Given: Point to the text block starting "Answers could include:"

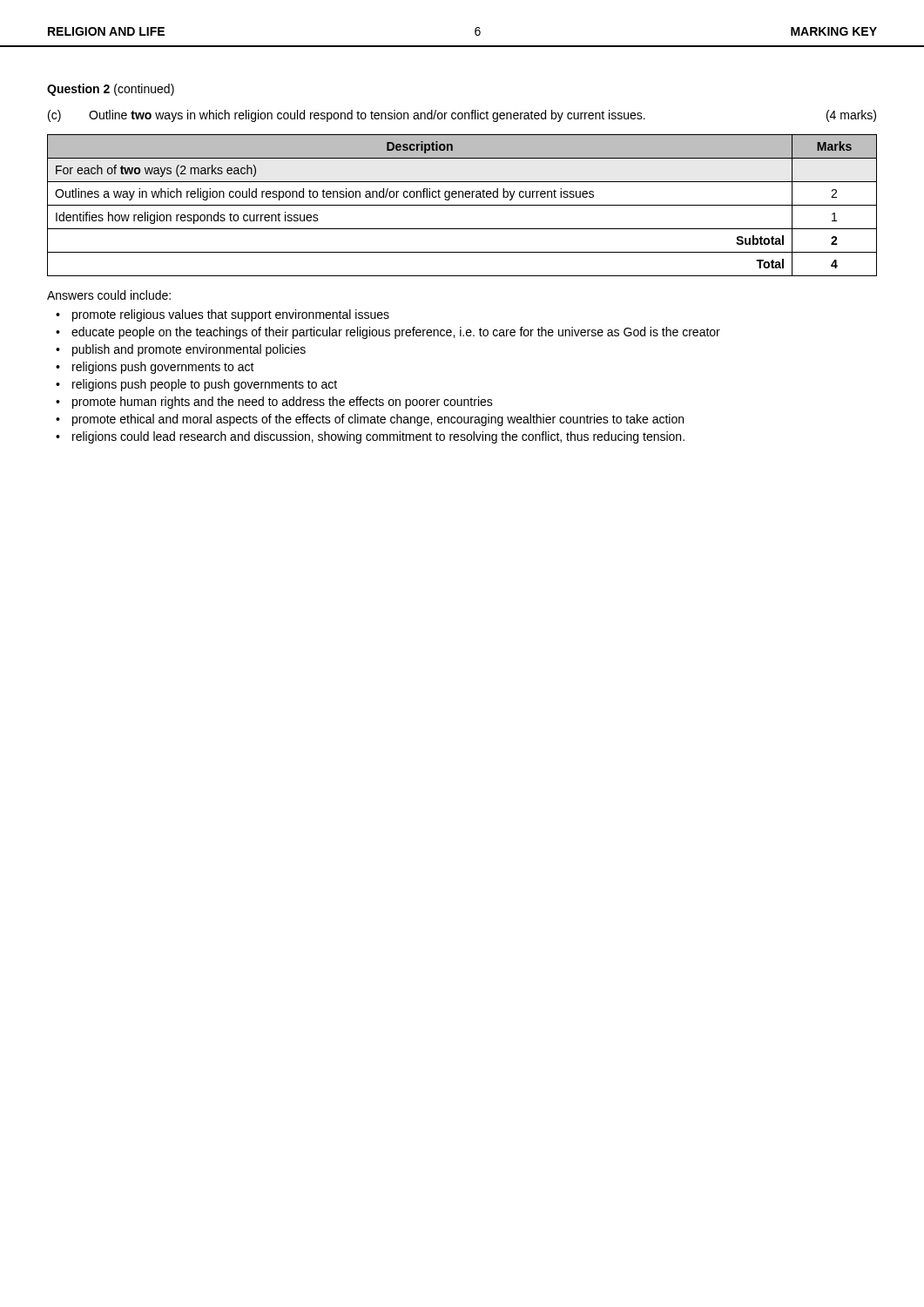Looking at the screenshot, I should [x=109, y=295].
